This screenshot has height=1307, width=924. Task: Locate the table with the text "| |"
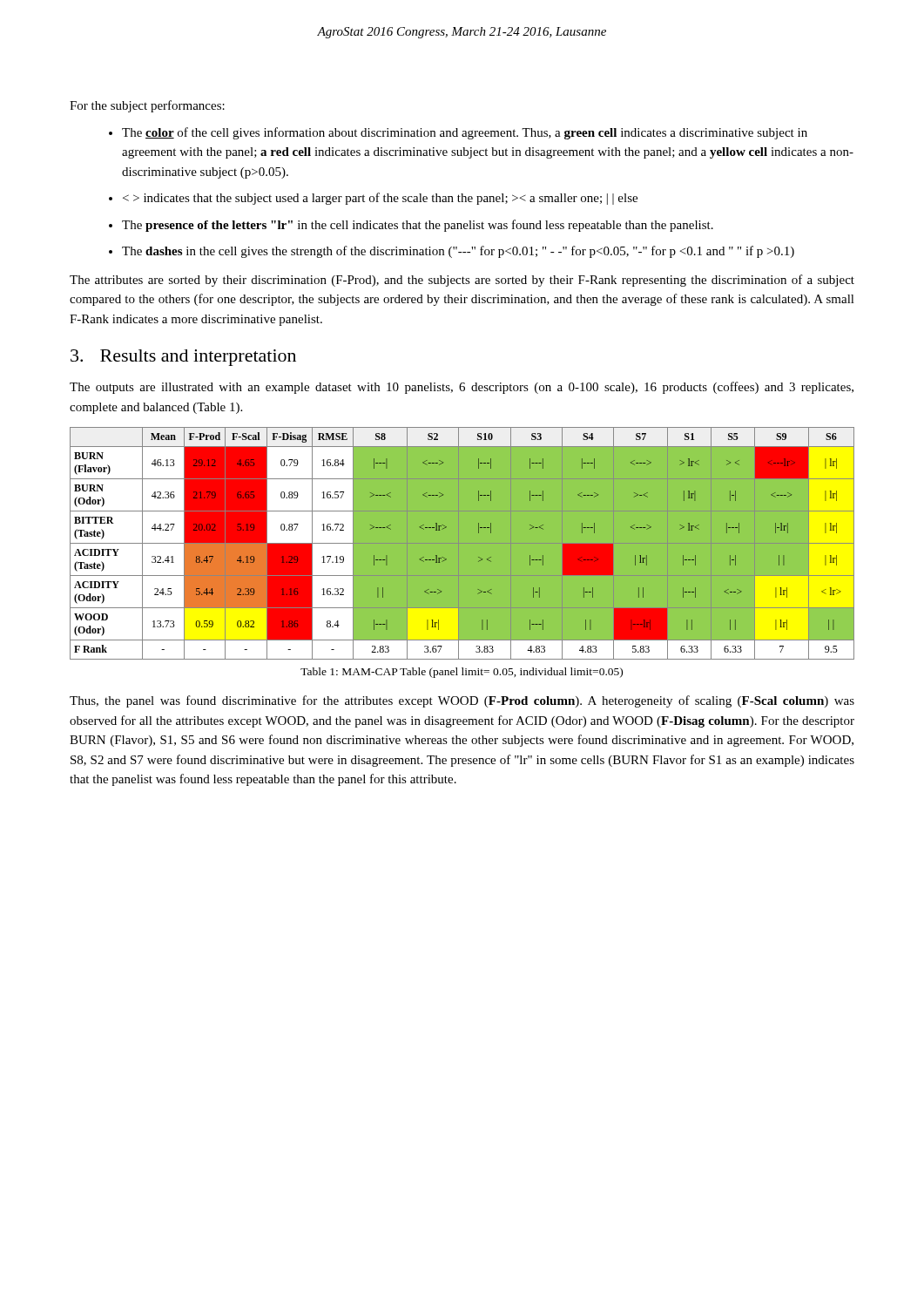point(462,543)
